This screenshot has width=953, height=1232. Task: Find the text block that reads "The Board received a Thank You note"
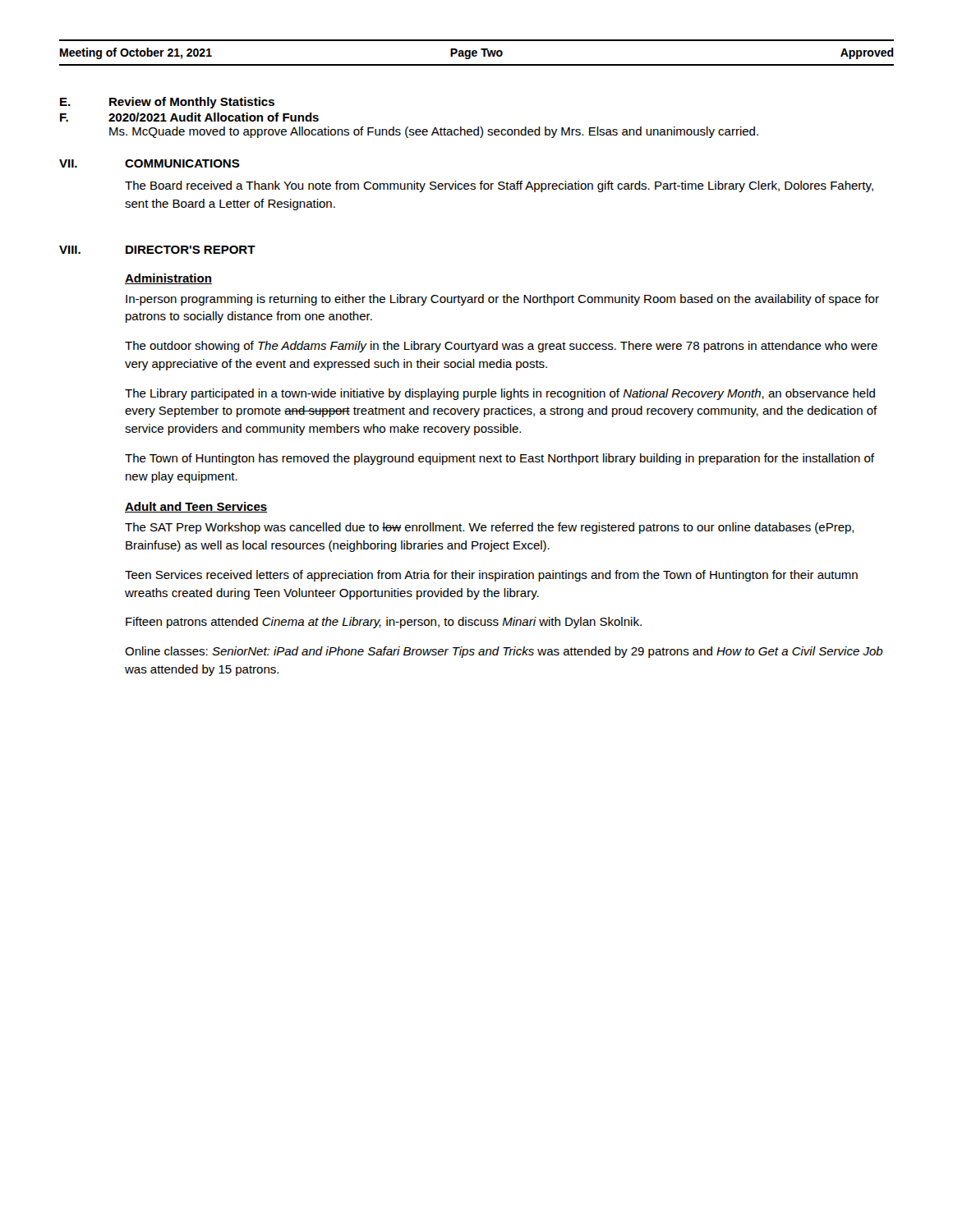(x=500, y=194)
